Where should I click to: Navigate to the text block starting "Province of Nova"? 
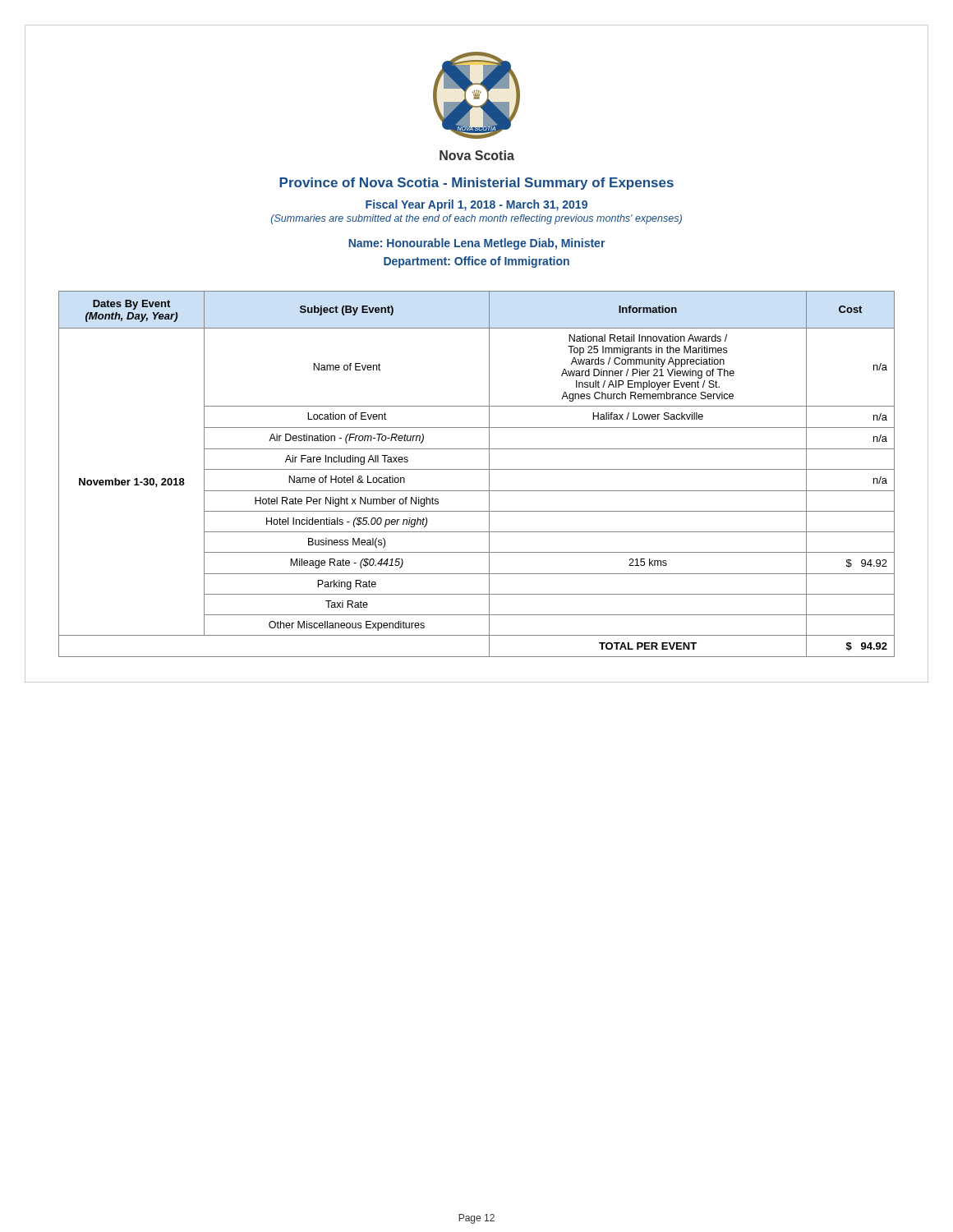tap(476, 183)
